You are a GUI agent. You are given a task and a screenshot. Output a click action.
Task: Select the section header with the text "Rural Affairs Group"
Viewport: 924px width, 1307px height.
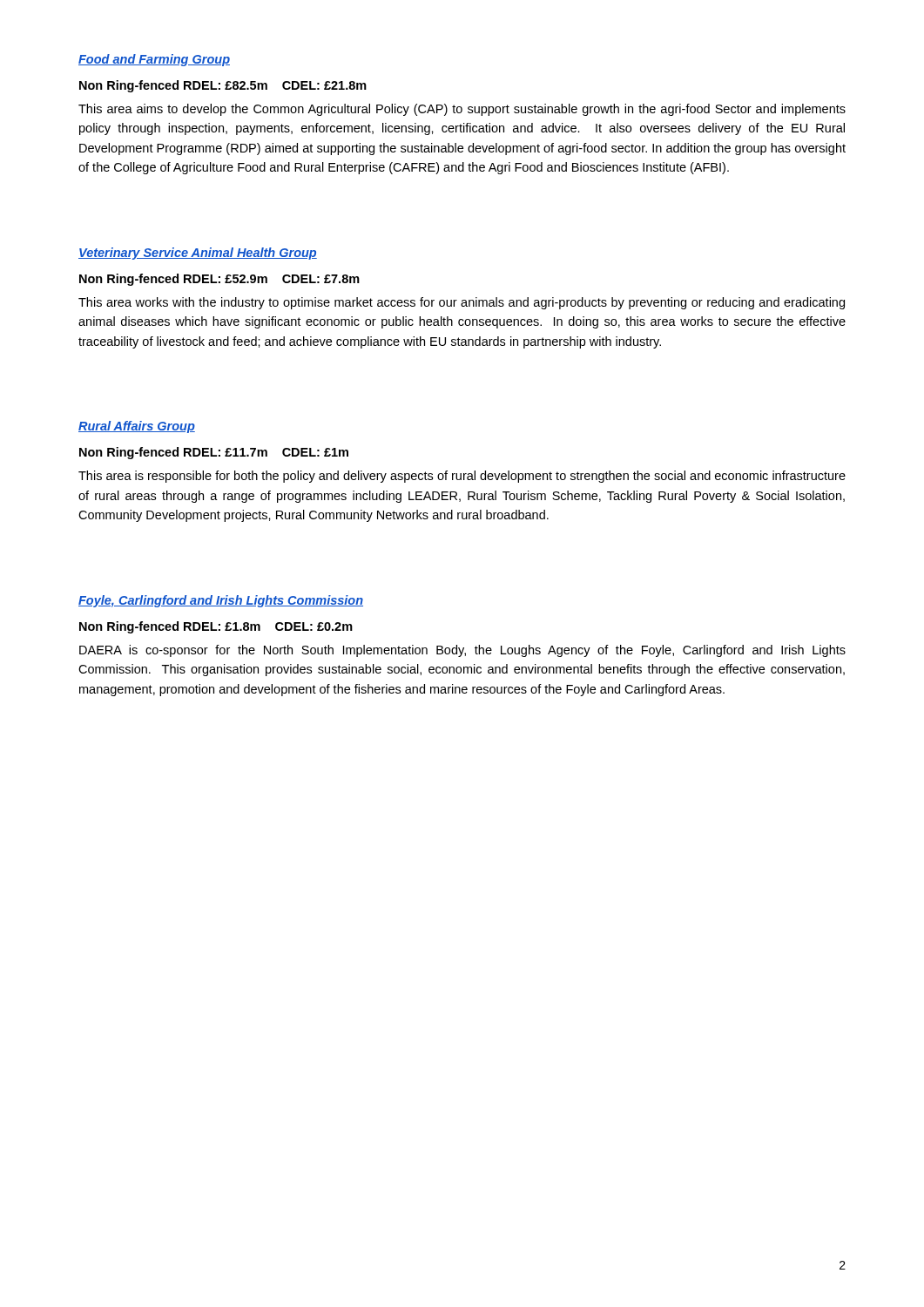[x=137, y=426]
